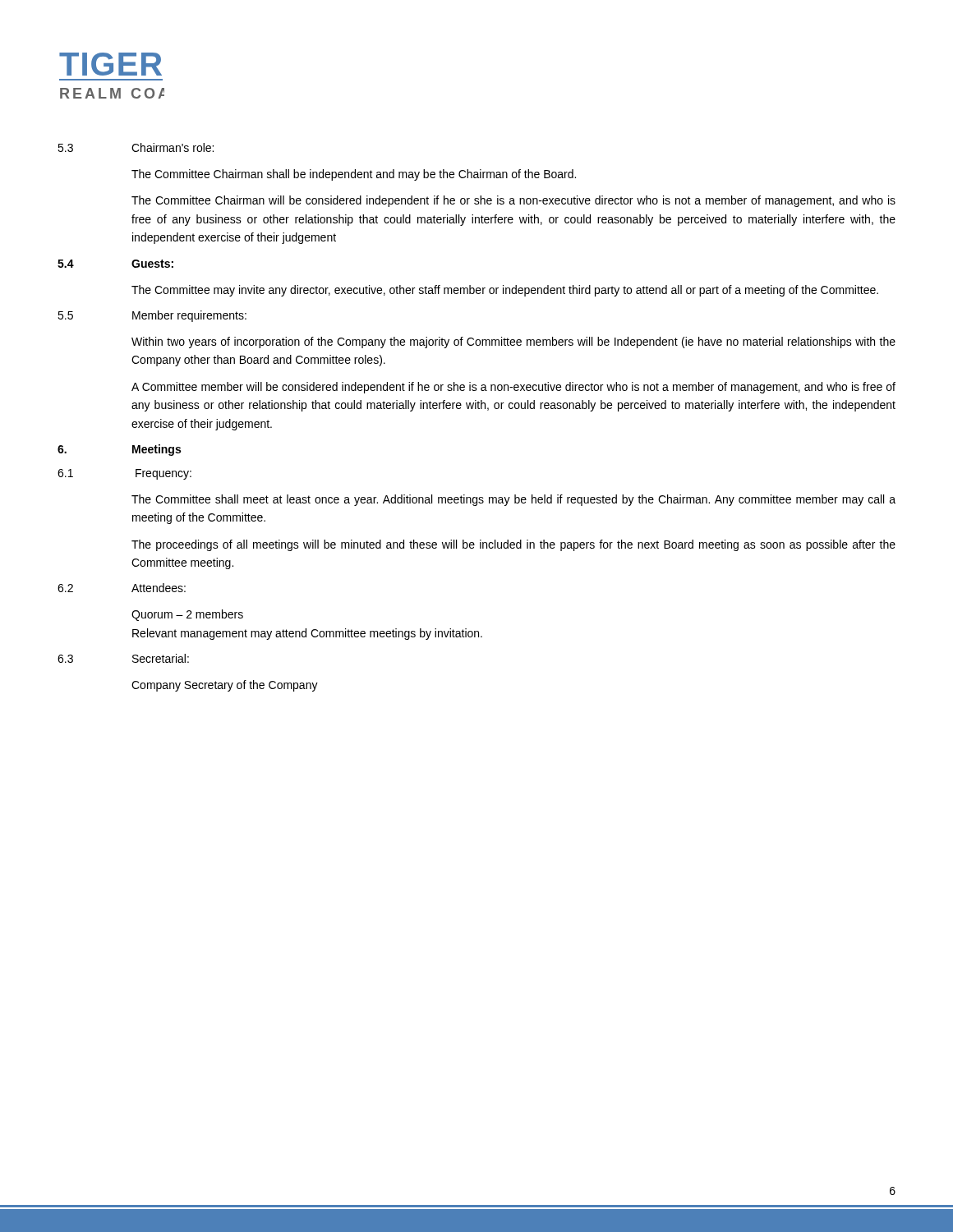Where is the passage that starts "Within two years of incorporation of"?
The image size is (953, 1232).
(x=513, y=351)
